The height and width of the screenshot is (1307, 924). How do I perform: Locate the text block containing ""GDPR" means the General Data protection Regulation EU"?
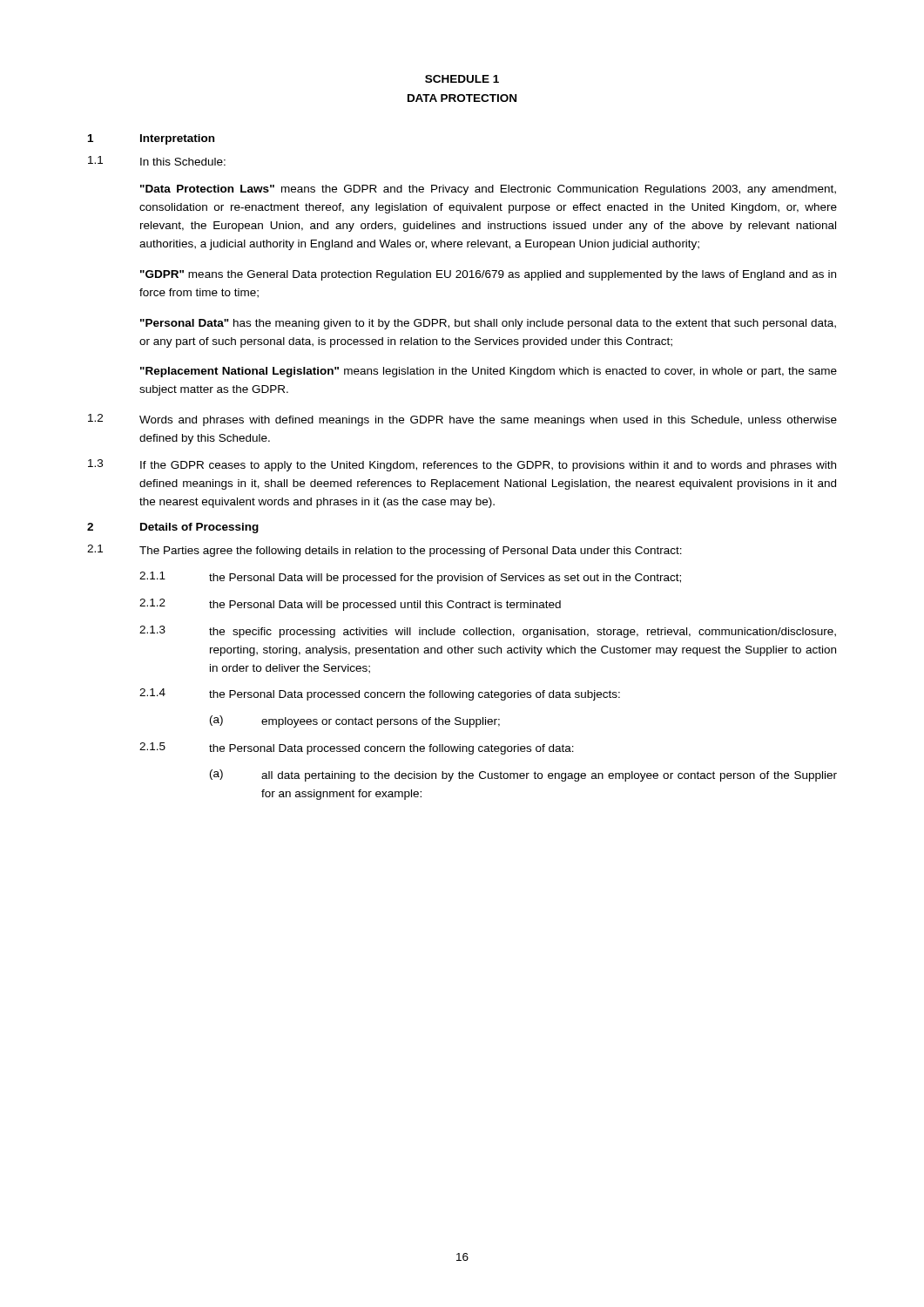click(488, 283)
